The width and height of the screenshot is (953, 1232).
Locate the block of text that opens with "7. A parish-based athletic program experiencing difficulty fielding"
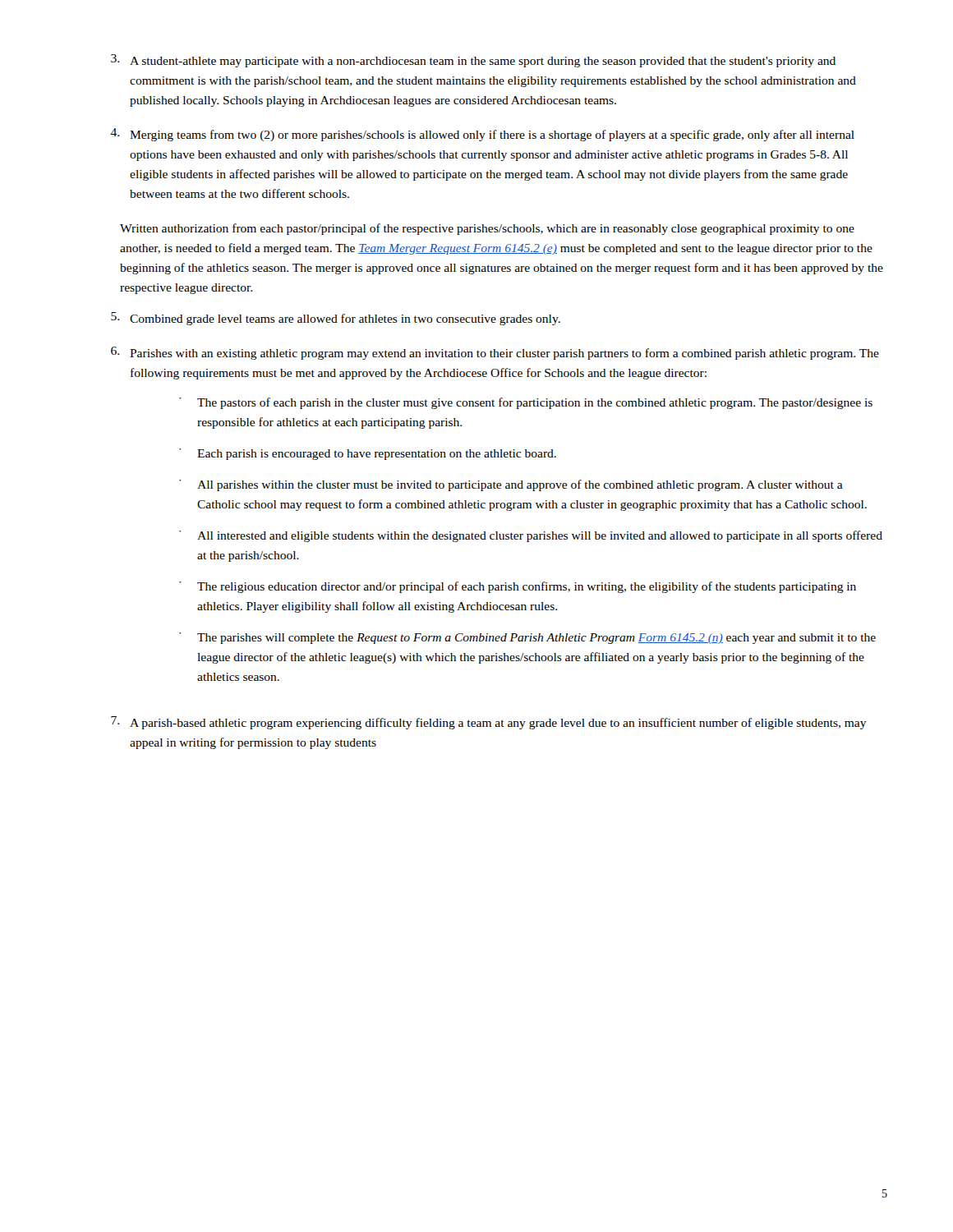(x=484, y=733)
